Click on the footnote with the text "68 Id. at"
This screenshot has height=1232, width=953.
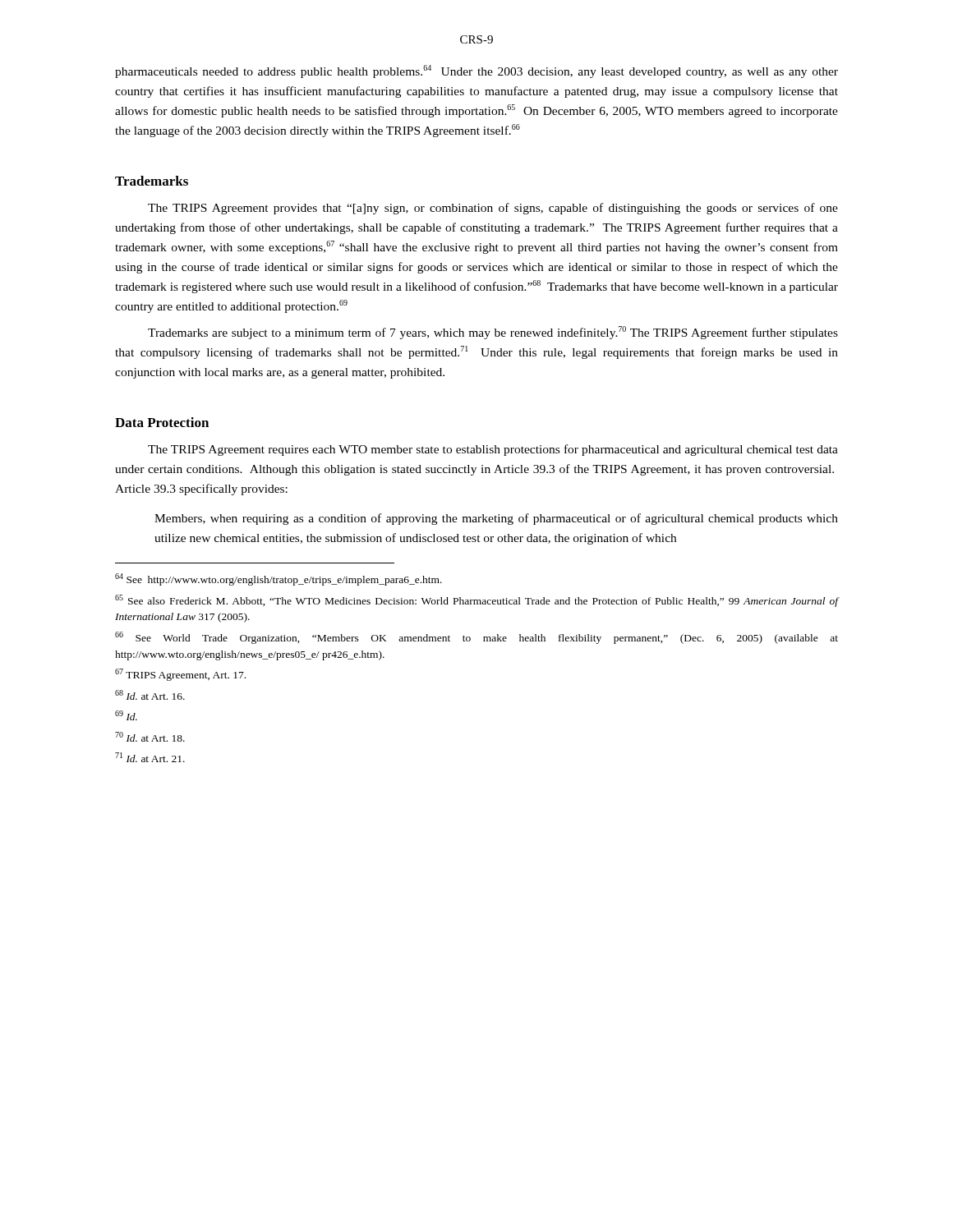(x=150, y=695)
